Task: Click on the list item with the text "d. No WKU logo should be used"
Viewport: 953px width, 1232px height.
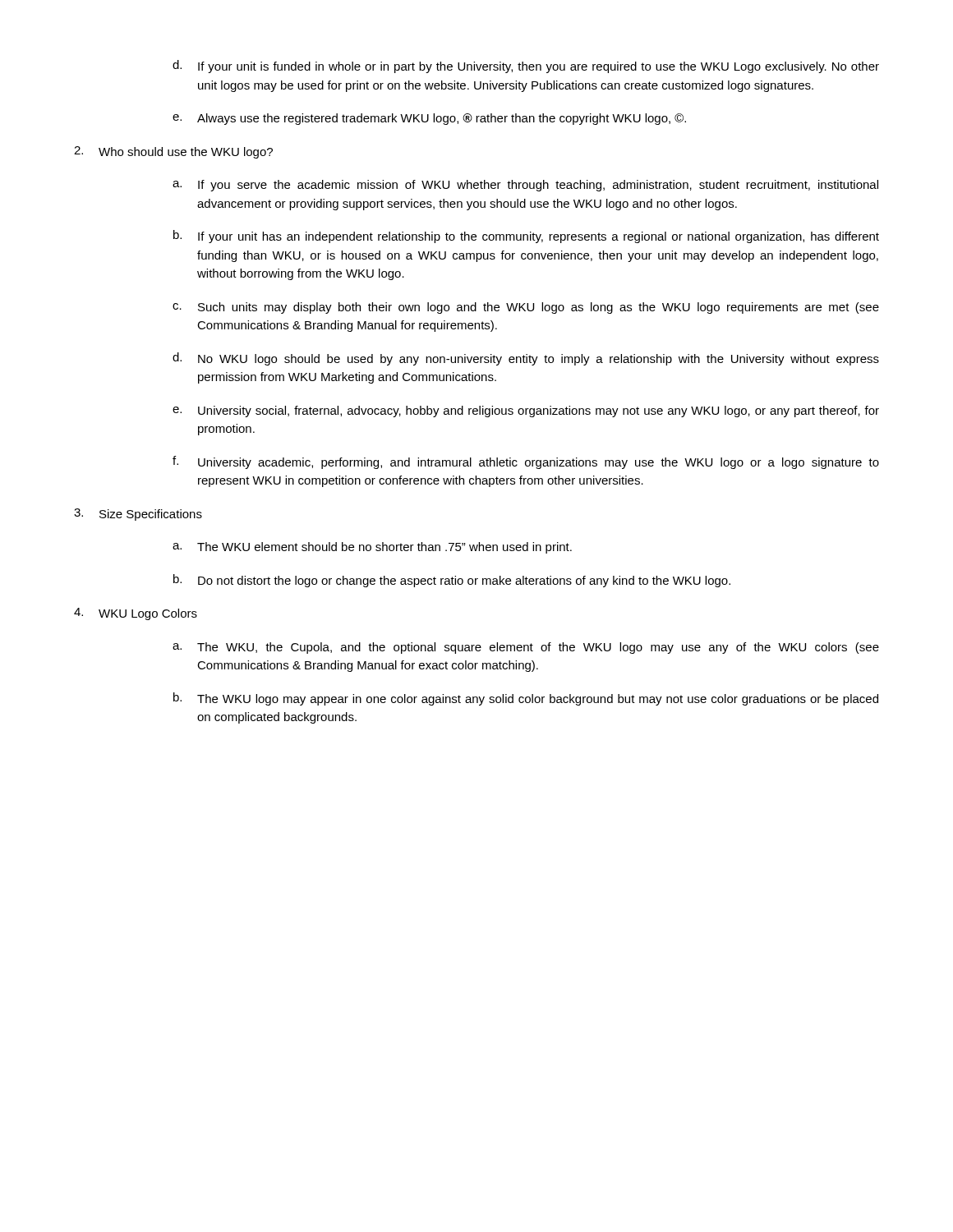Action: 526,368
